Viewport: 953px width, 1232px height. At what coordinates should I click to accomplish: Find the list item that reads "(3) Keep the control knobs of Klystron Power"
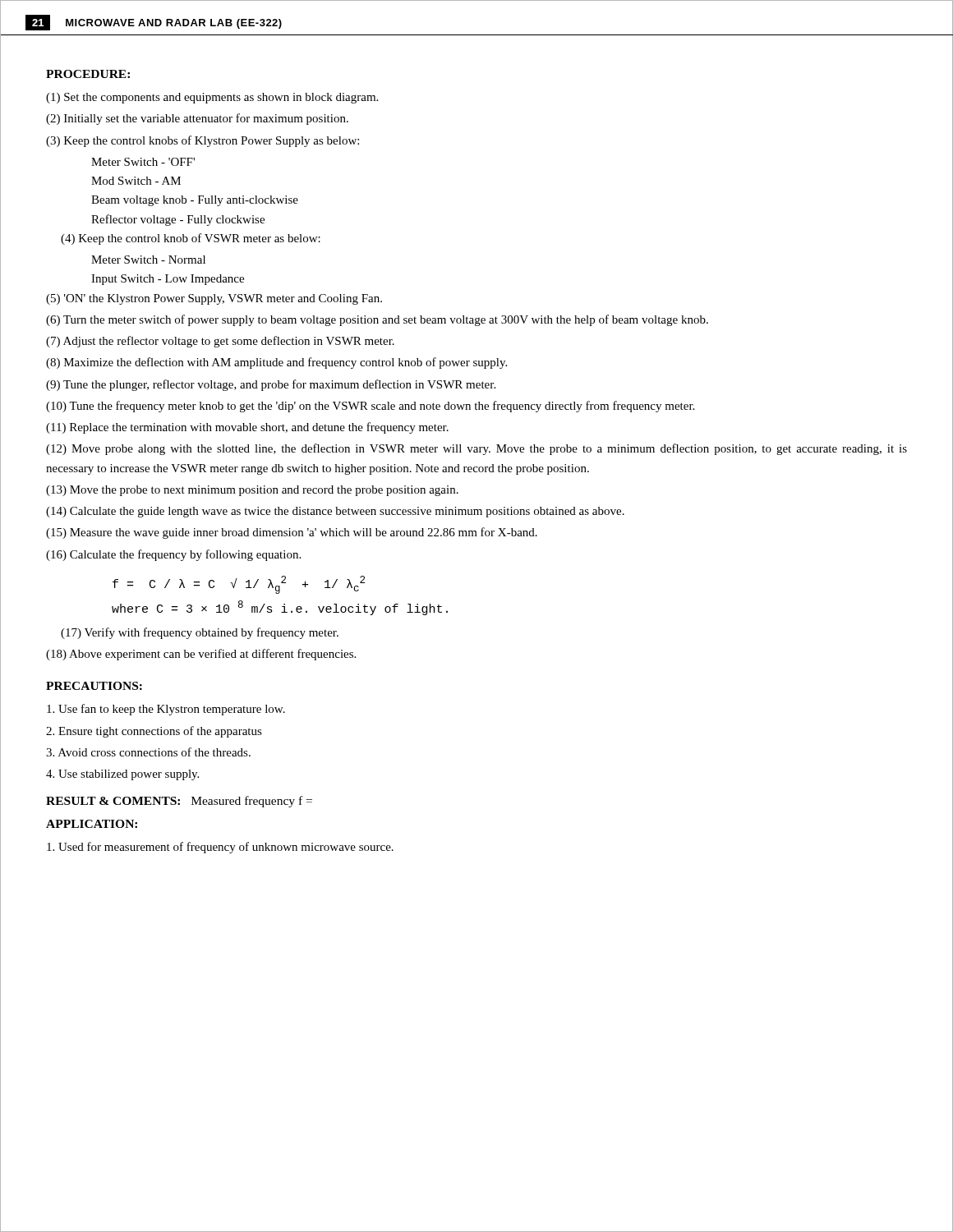click(203, 140)
